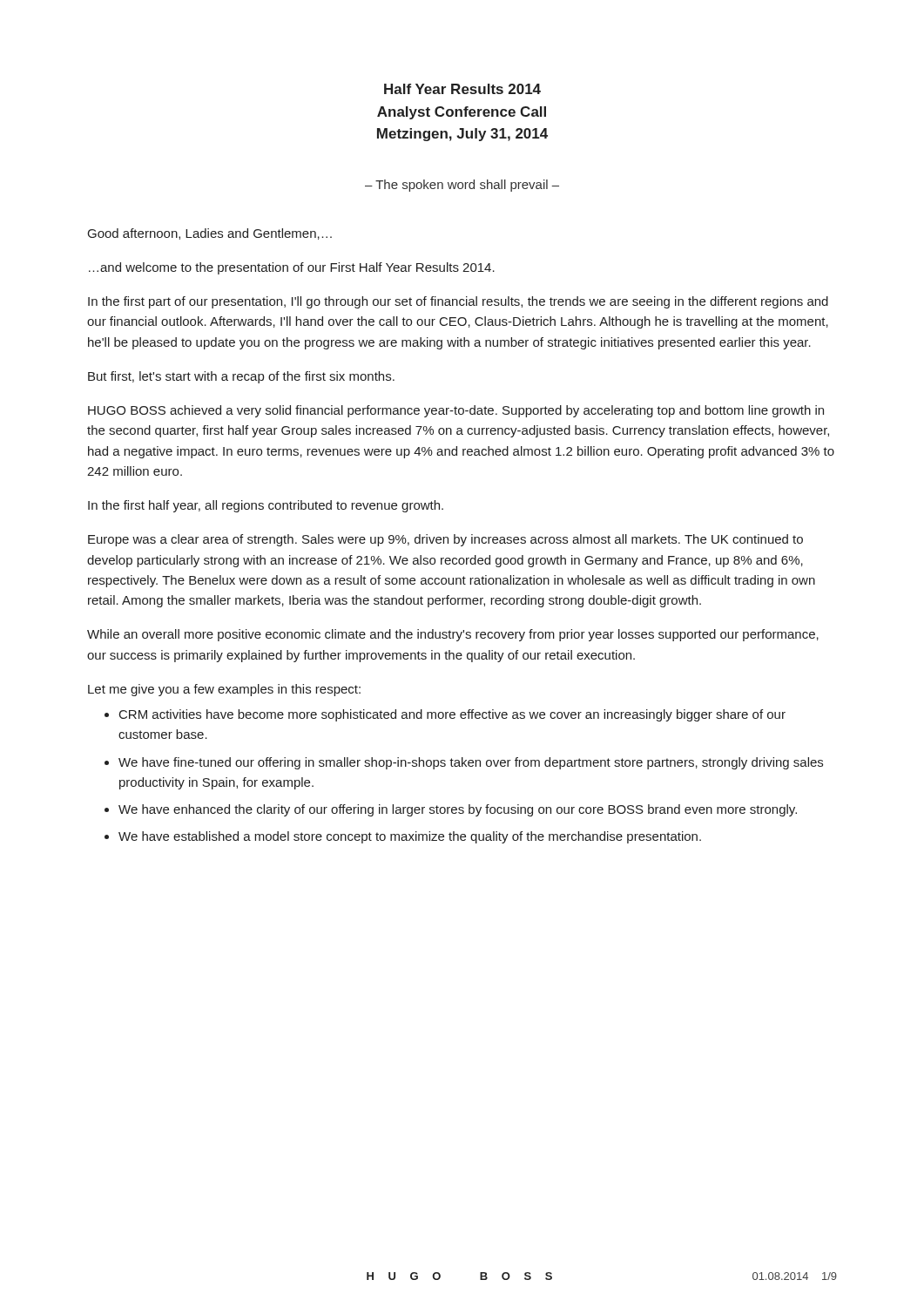This screenshot has height=1307, width=924.
Task: Where is the passage that starts "We have enhanced the clarity of our"?
Action: [x=458, y=809]
